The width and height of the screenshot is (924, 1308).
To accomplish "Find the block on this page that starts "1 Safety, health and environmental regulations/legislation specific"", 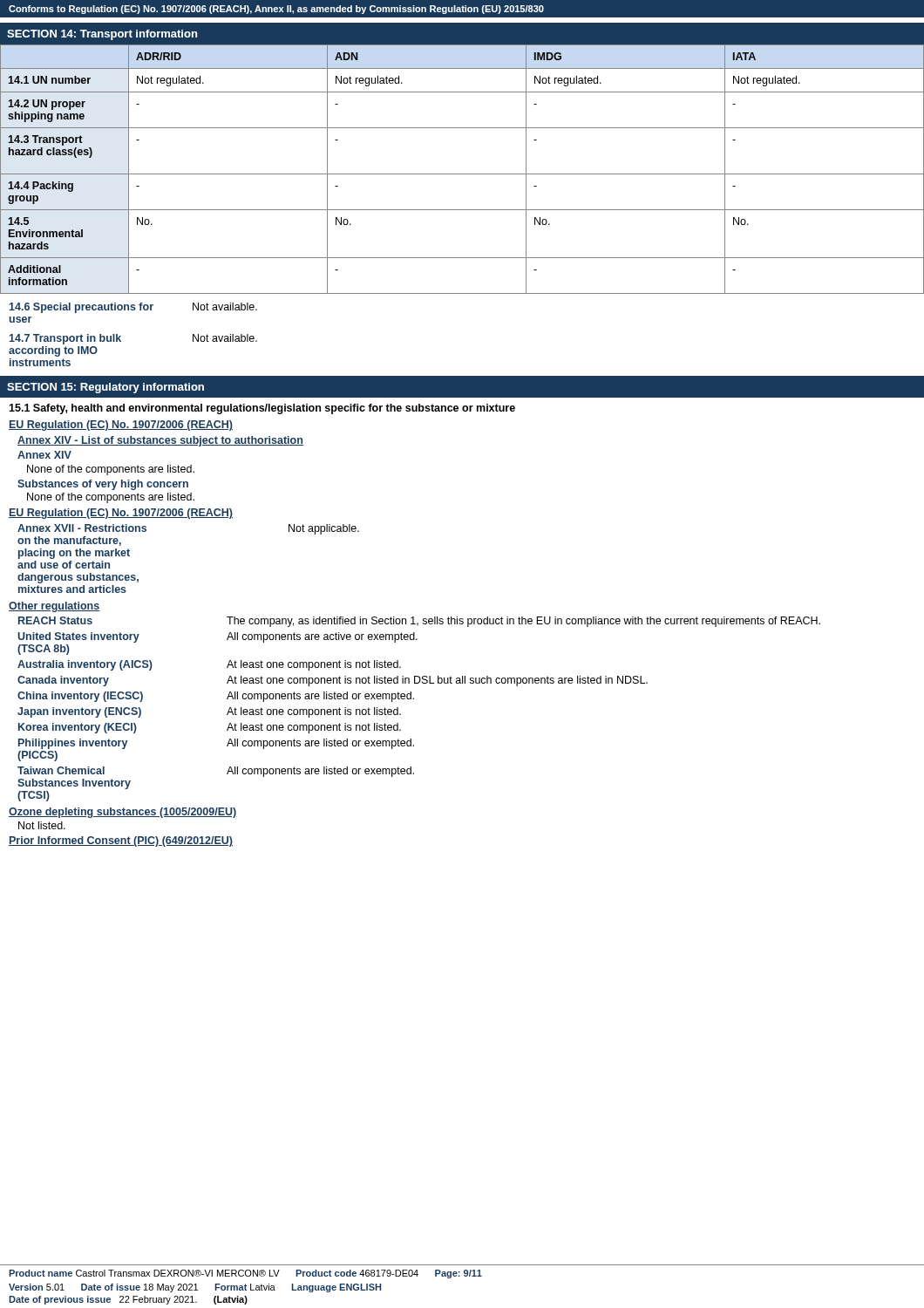I will pyautogui.click(x=262, y=408).
